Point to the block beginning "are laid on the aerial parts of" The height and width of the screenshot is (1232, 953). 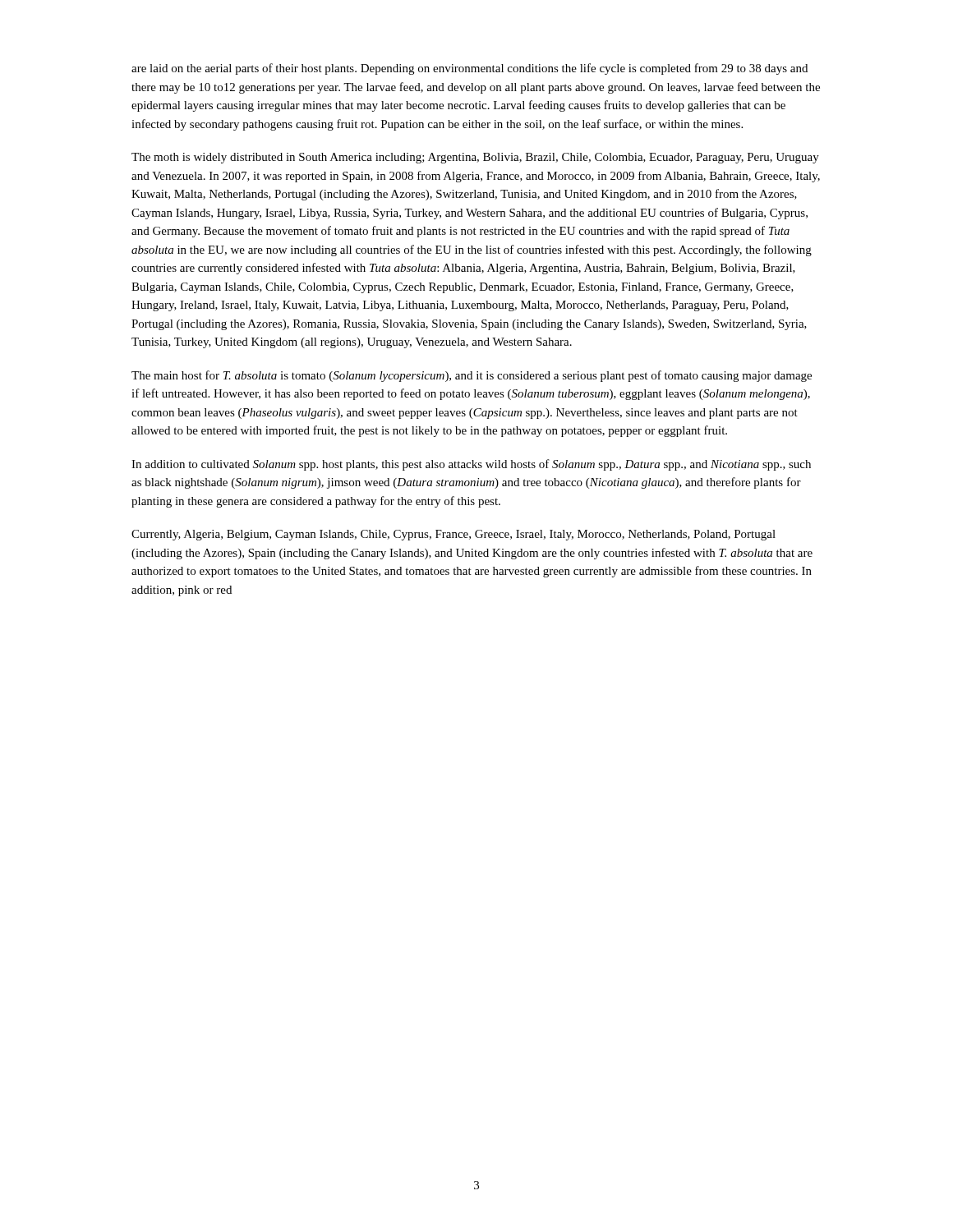[476, 96]
